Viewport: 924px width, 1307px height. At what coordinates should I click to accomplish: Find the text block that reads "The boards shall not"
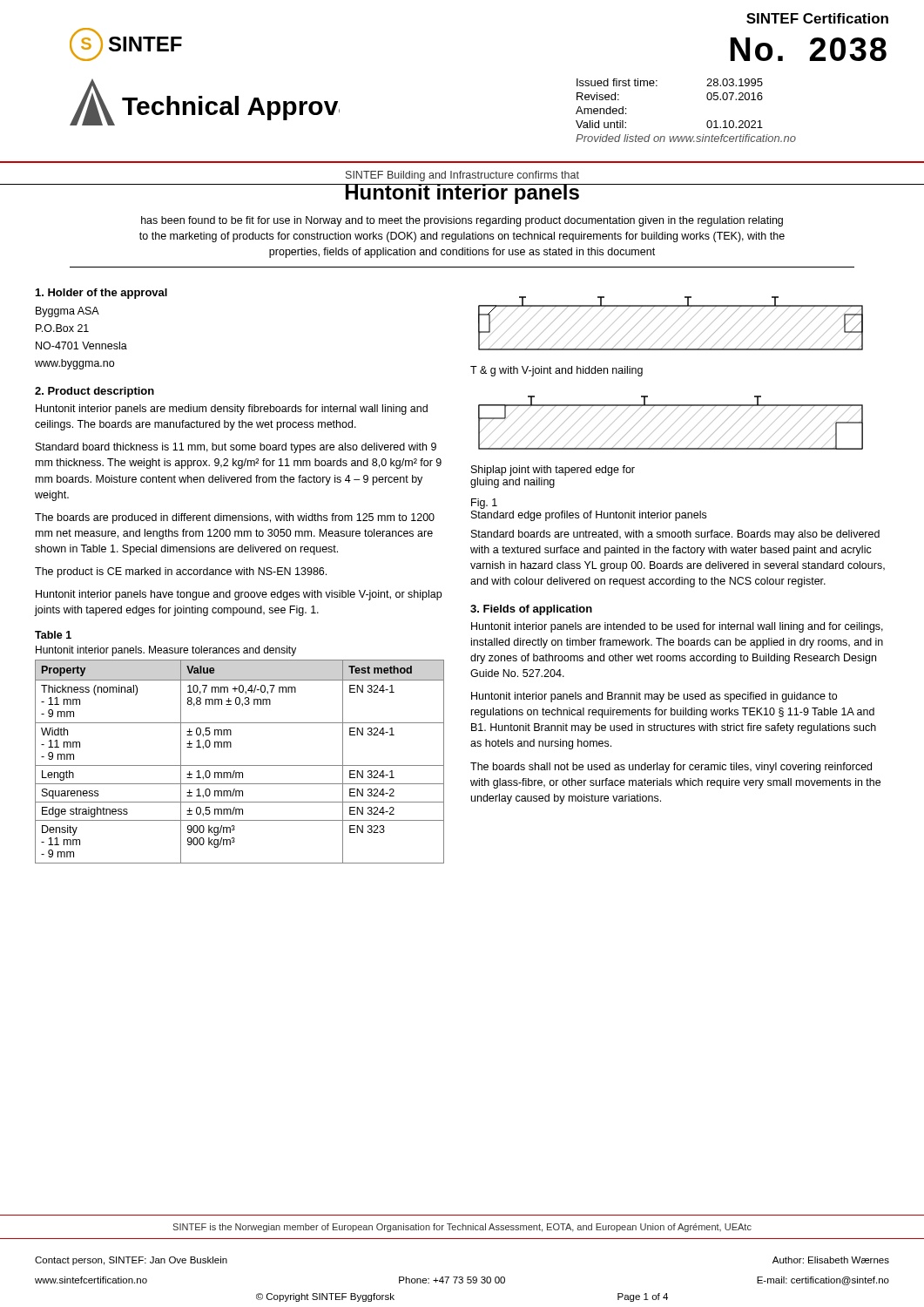point(676,782)
